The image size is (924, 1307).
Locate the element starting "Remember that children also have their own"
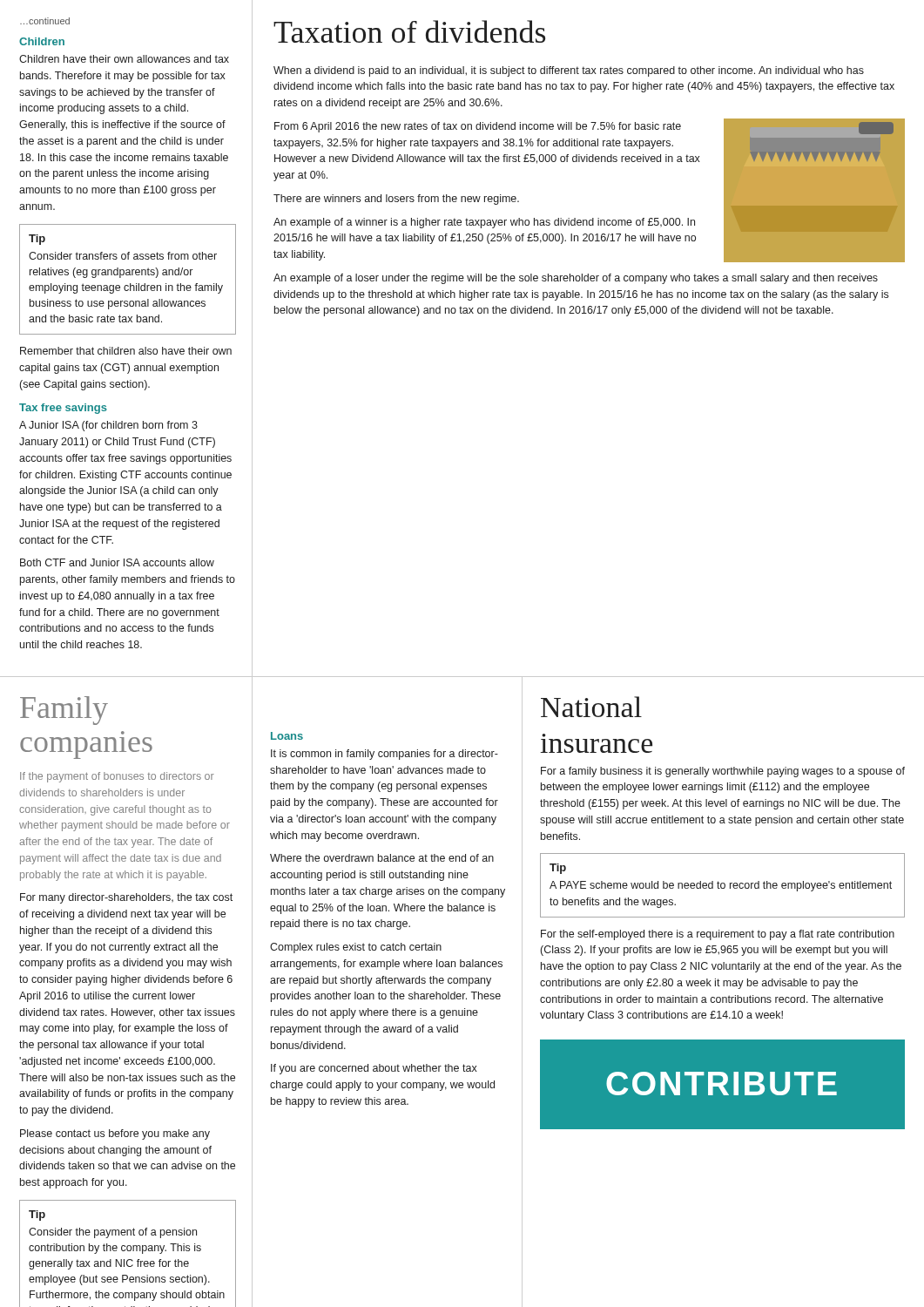point(128,368)
